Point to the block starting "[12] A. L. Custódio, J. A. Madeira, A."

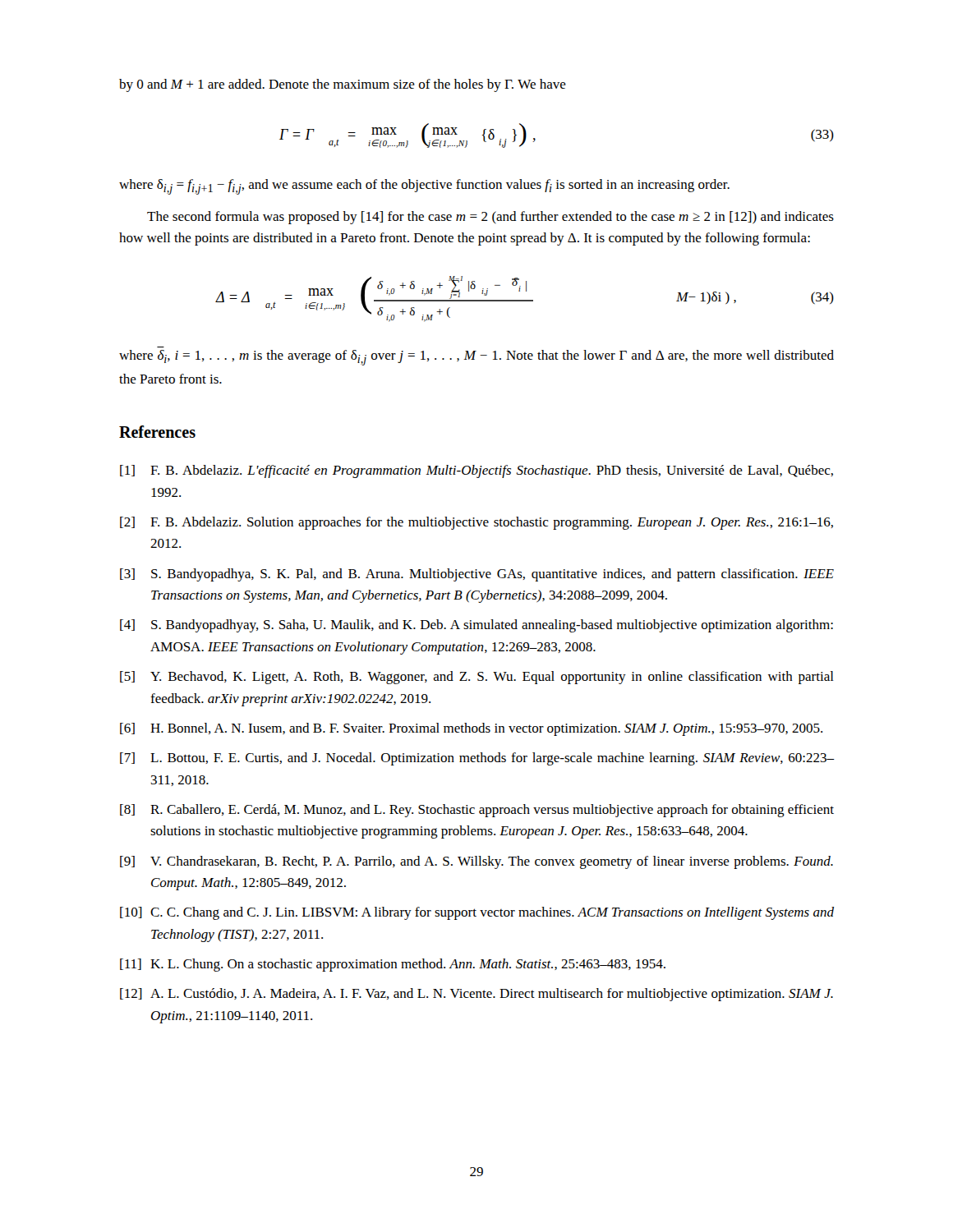(x=476, y=1005)
